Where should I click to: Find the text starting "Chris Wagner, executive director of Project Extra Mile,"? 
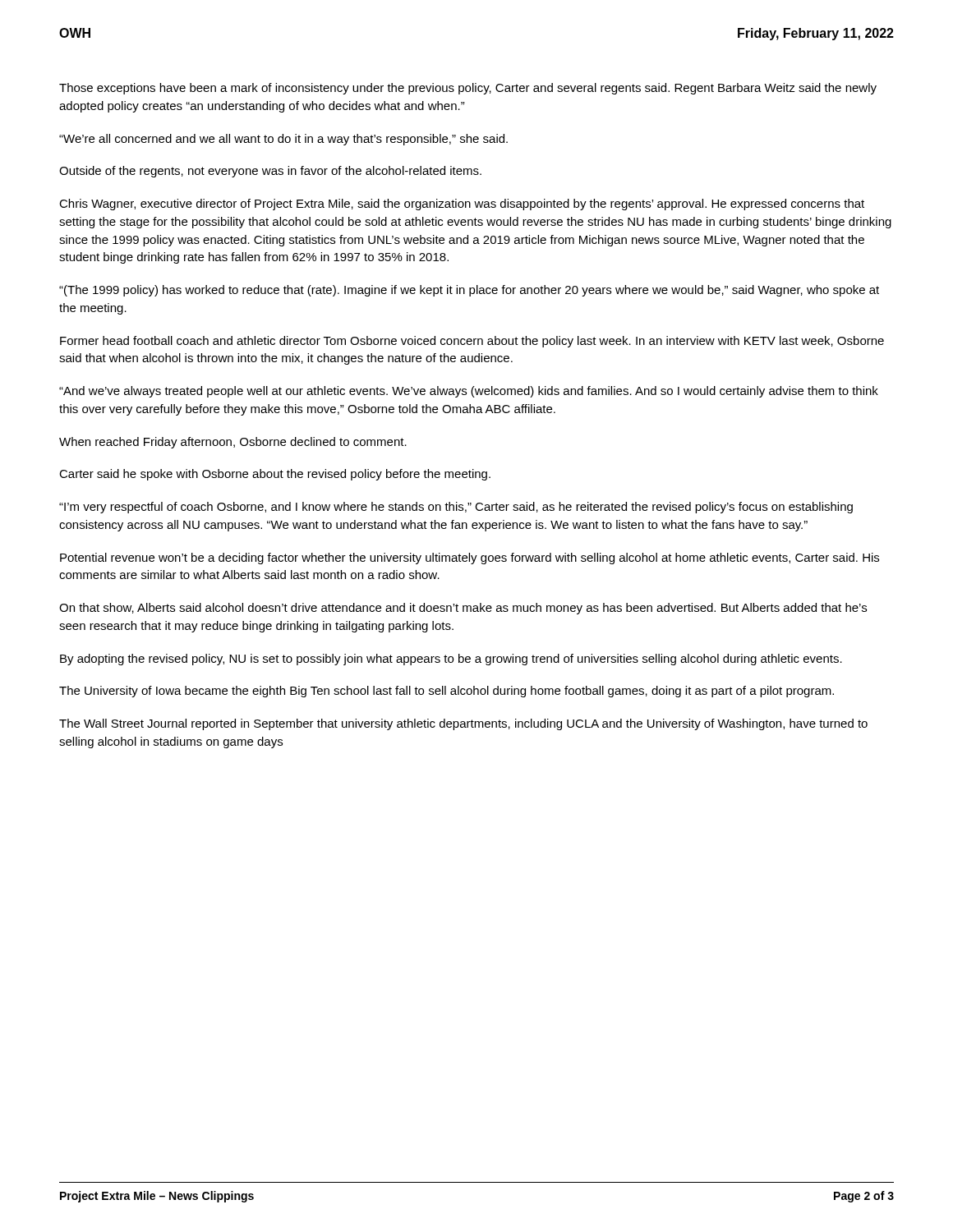tap(475, 230)
